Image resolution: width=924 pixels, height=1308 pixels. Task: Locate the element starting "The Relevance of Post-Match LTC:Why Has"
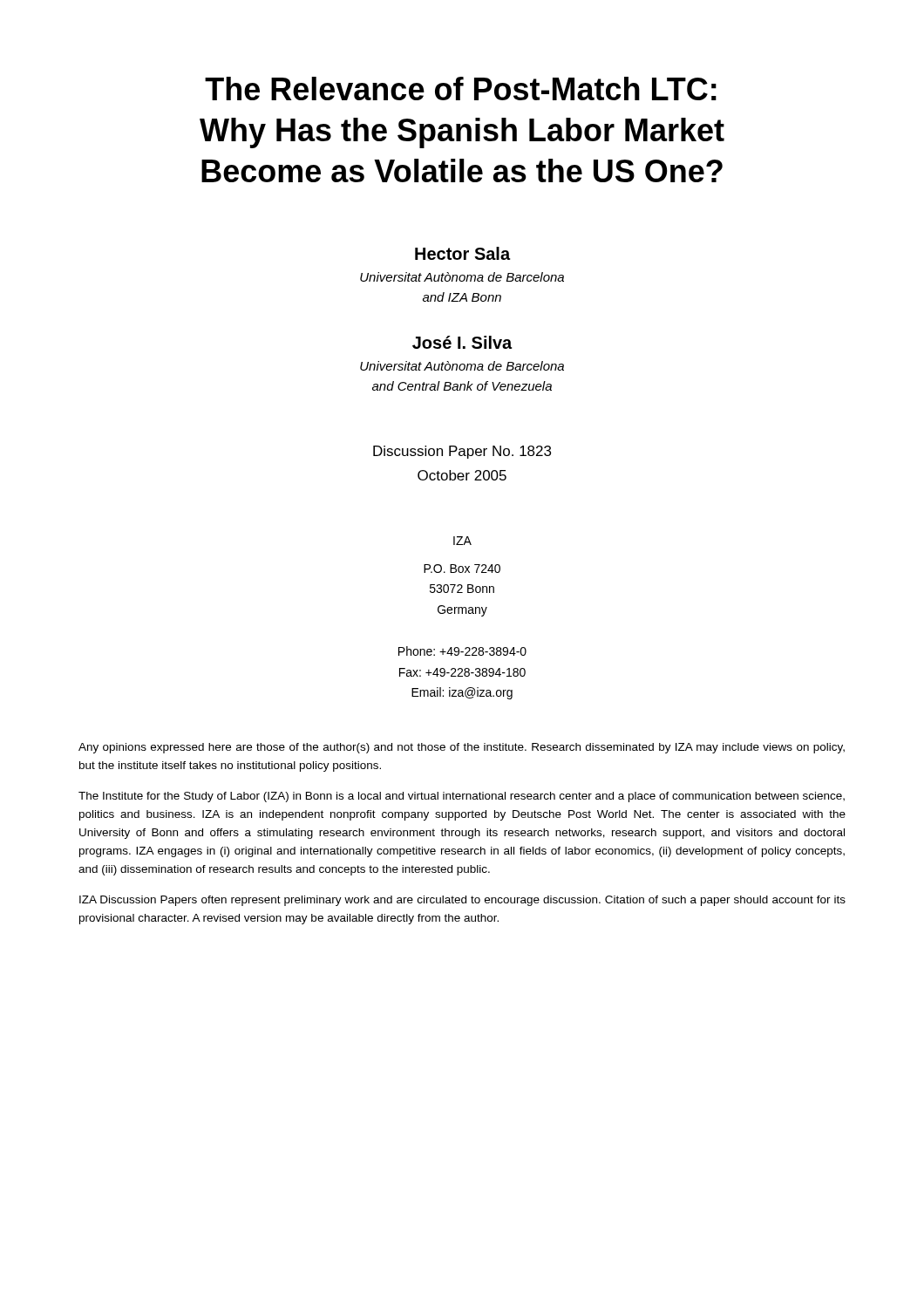tap(462, 131)
